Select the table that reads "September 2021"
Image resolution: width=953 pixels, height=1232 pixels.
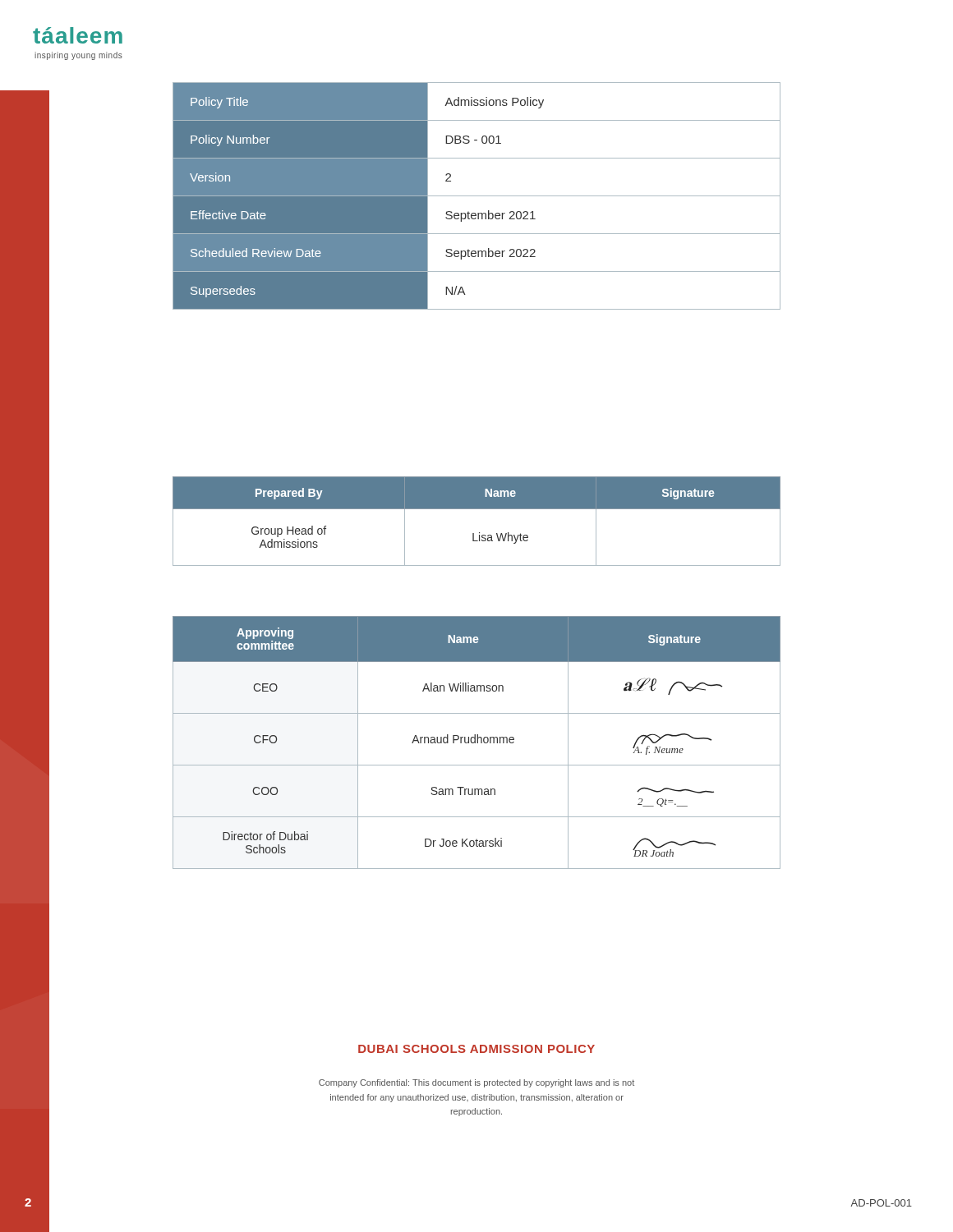click(476, 196)
